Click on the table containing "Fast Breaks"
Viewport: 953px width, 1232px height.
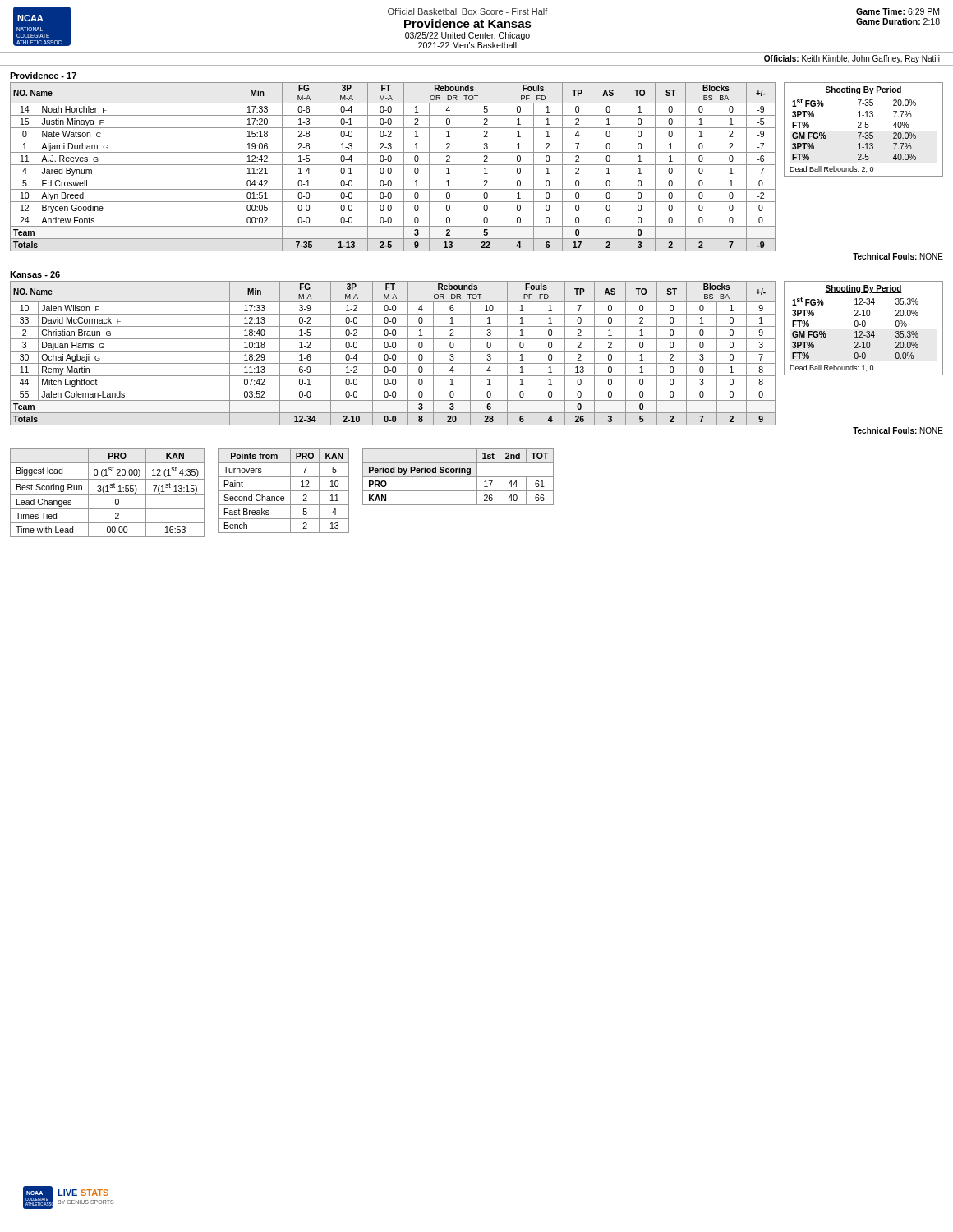tap(283, 493)
